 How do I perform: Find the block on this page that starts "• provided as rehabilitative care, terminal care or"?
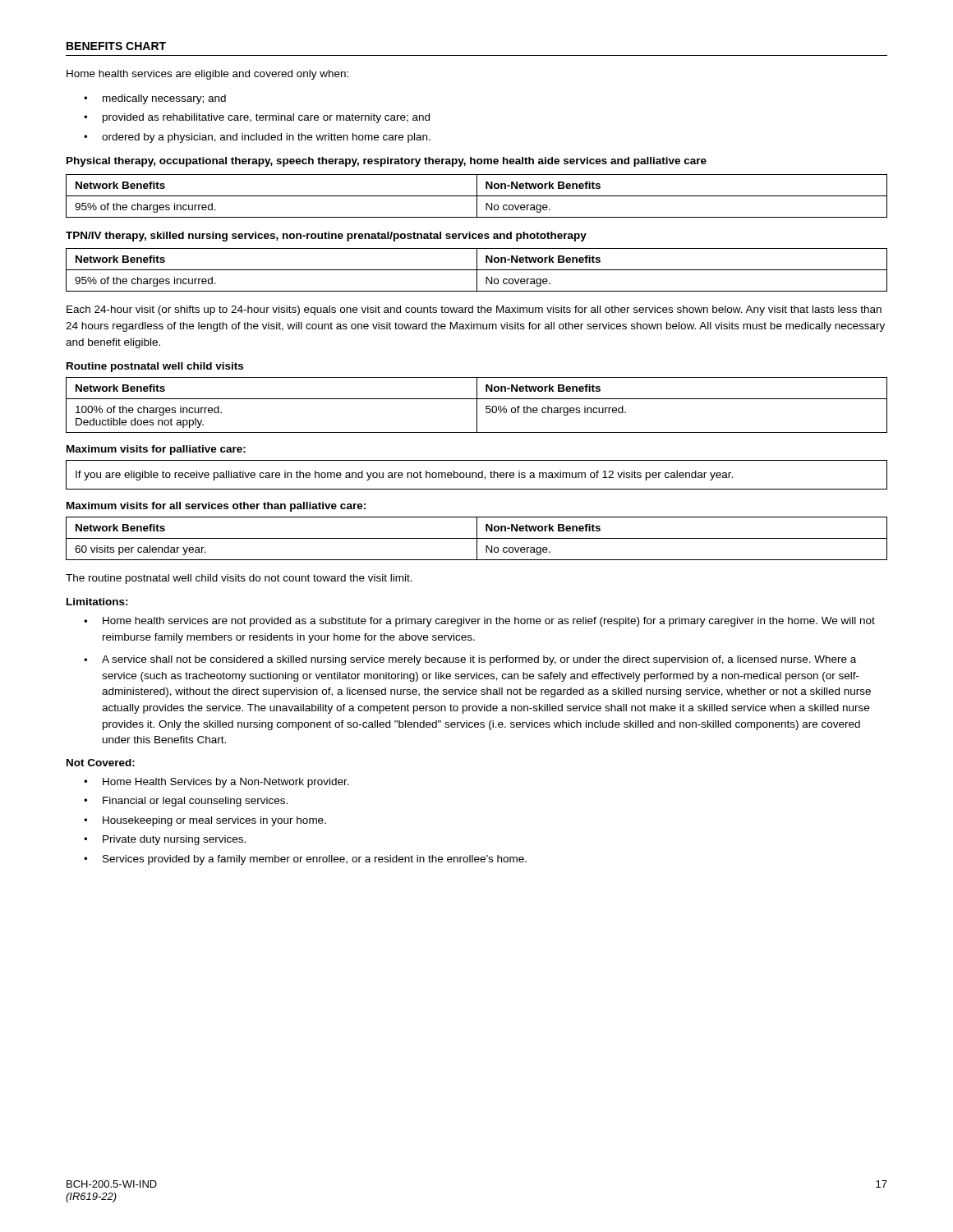(x=257, y=117)
